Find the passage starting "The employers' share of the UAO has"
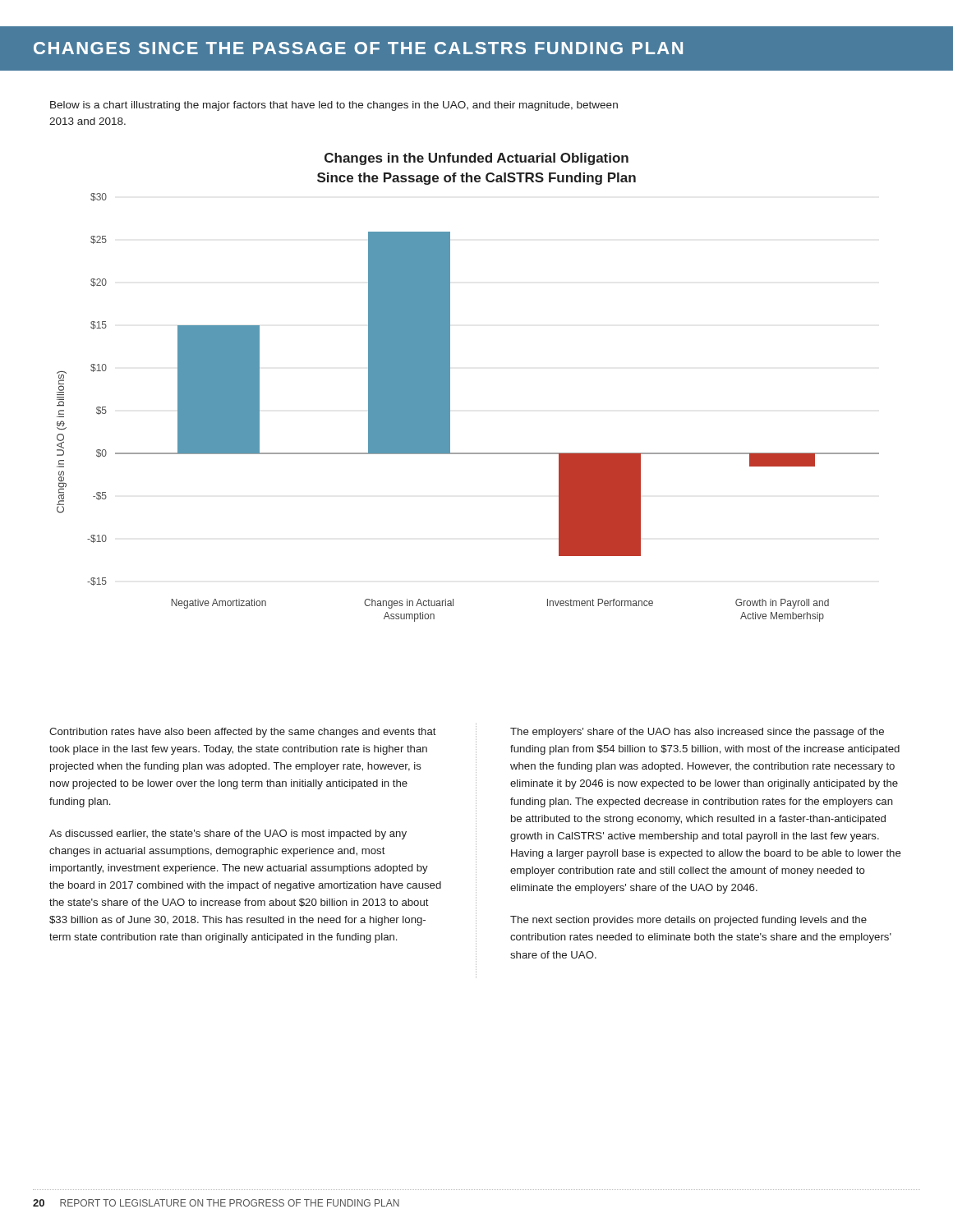Screen dimensions: 1232x953 707,843
